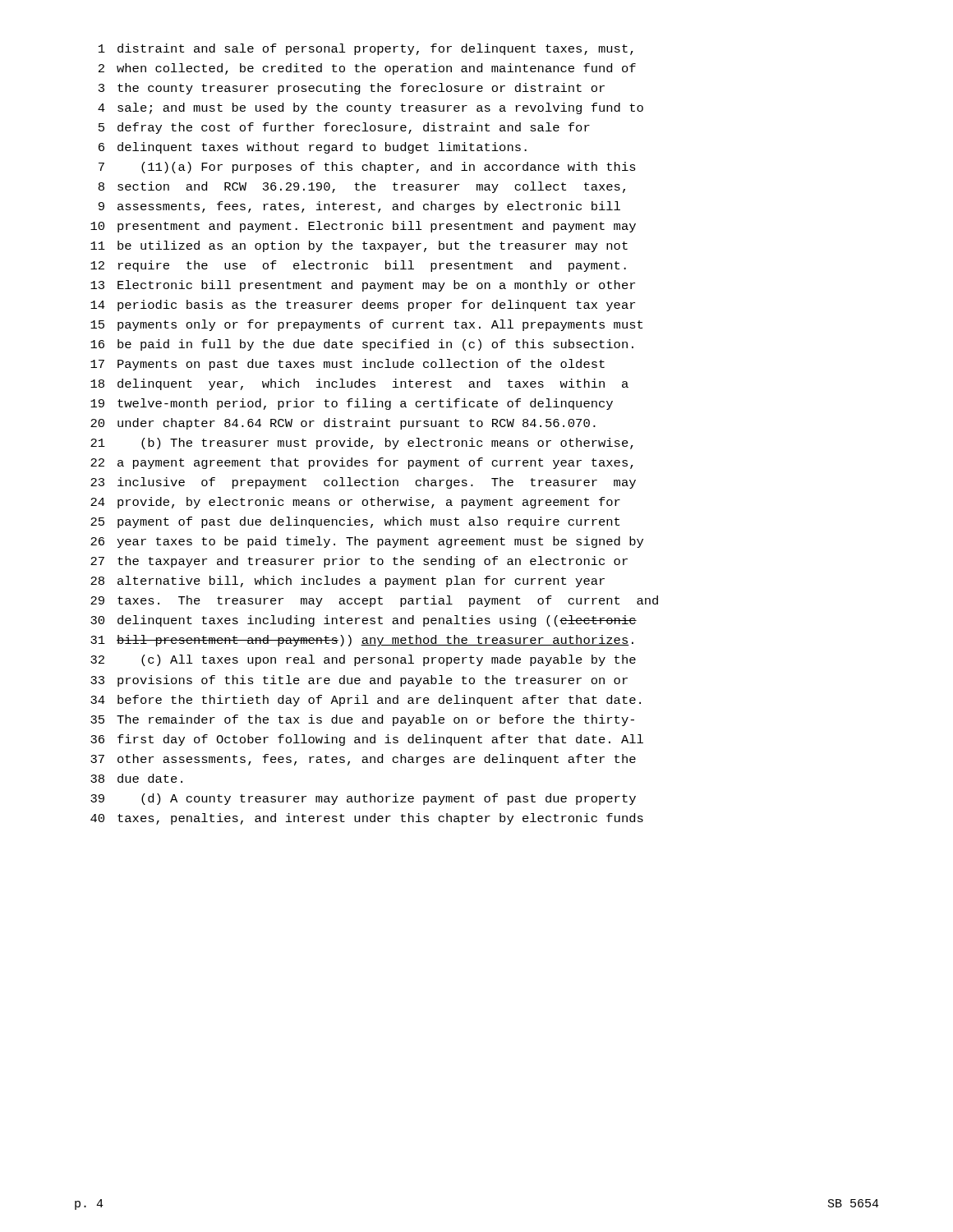Locate the block of text that opens with "32 (c) All taxes upon real"
Image resolution: width=953 pixels, height=1232 pixels.
tap(476, 661)
